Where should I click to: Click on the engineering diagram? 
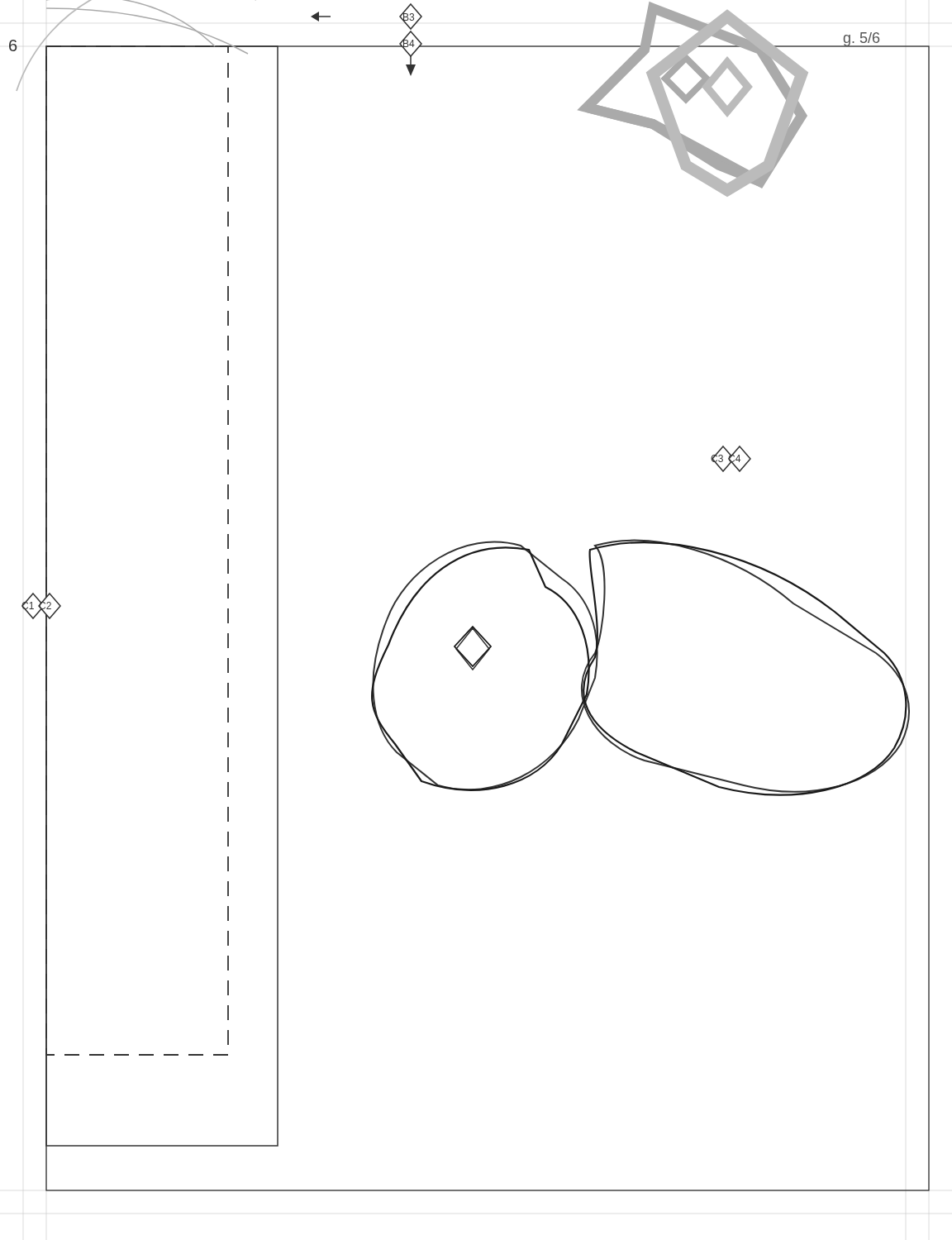(x=476, y=620)
